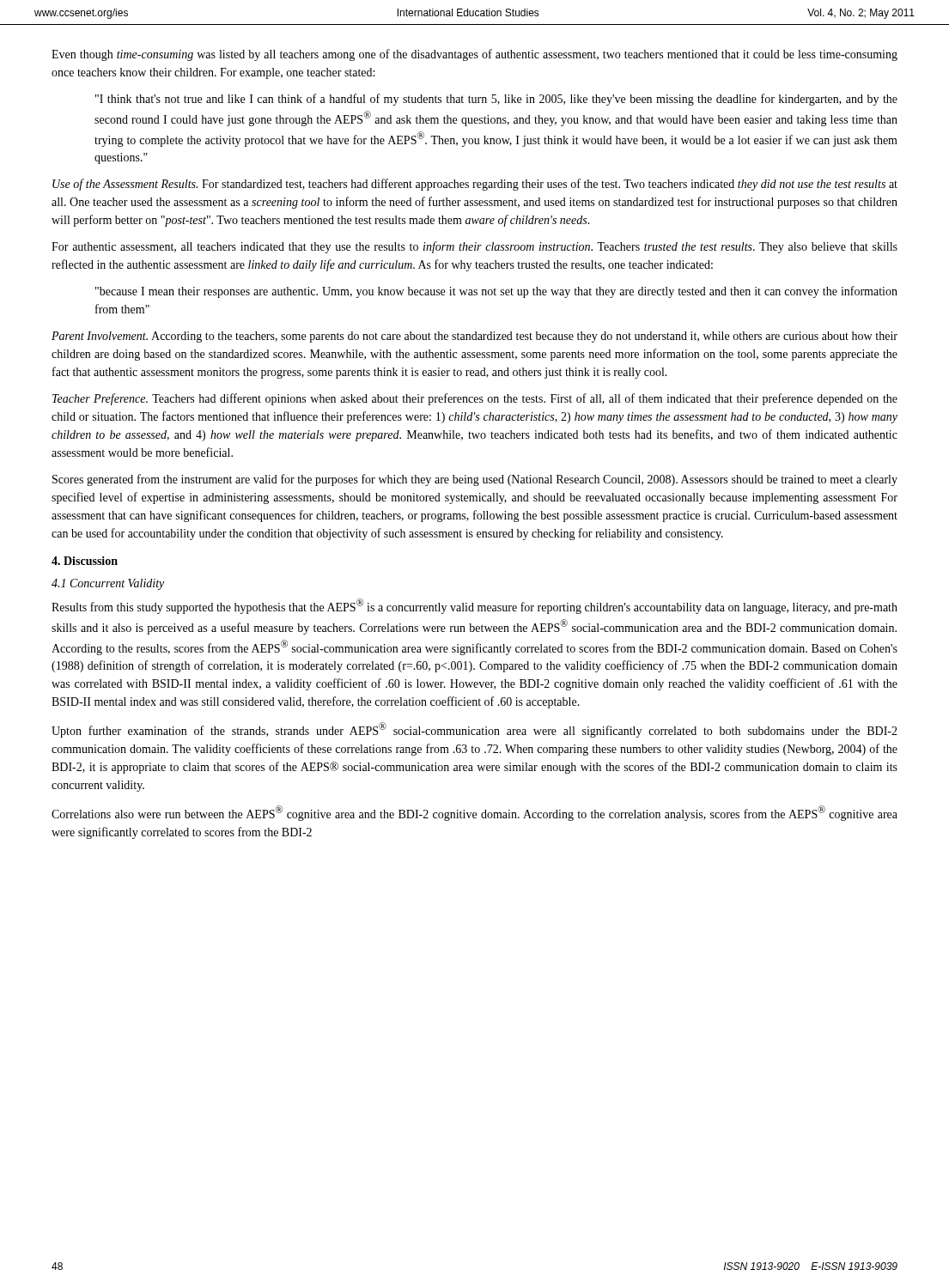Point to the text starting "Parent Involvement. According to the teachers, some"
Screen dimensions: 1288x949
[474, 354]
